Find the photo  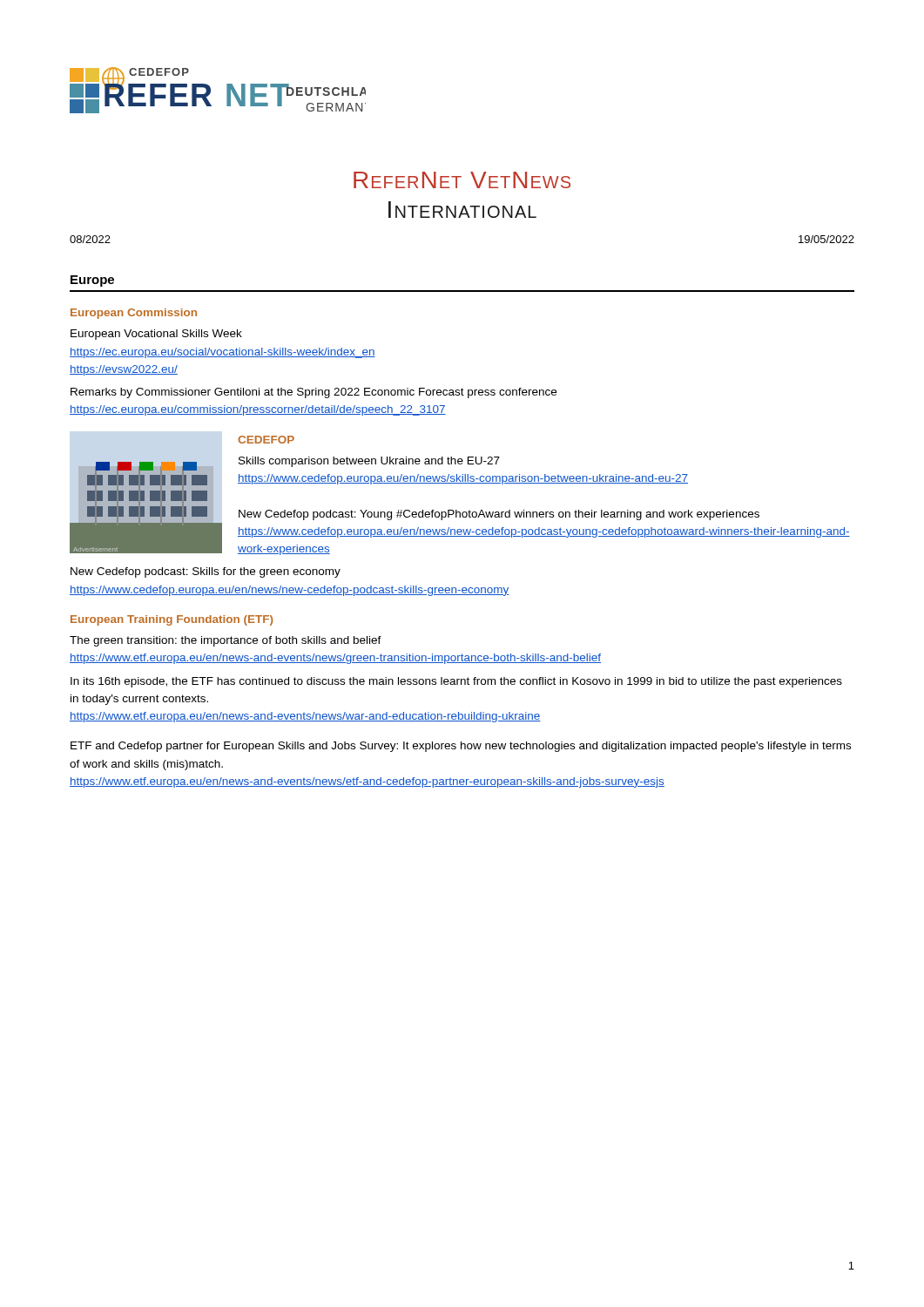point(146,492)
